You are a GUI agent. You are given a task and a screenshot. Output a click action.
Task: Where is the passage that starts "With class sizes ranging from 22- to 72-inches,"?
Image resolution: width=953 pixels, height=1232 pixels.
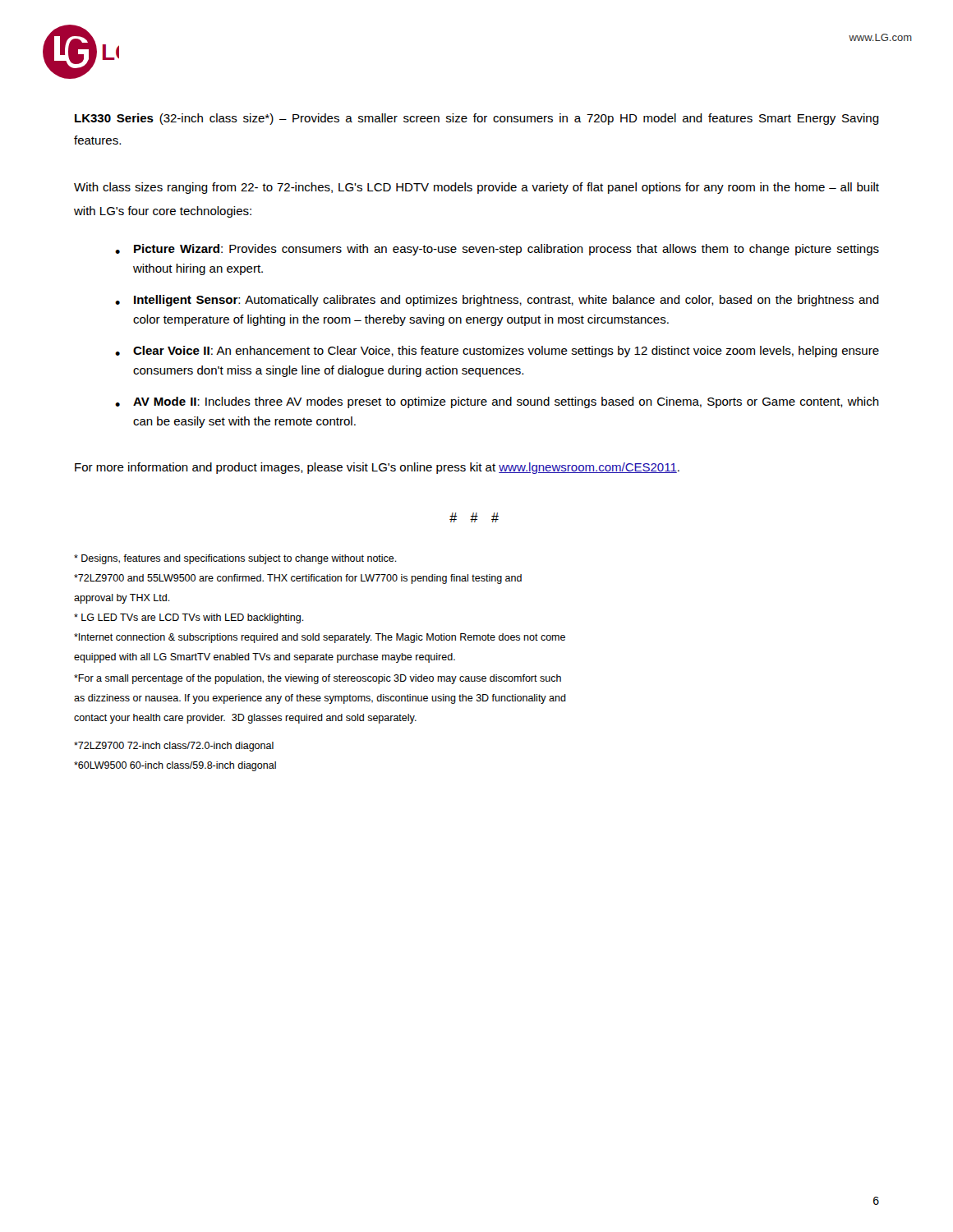476,199
